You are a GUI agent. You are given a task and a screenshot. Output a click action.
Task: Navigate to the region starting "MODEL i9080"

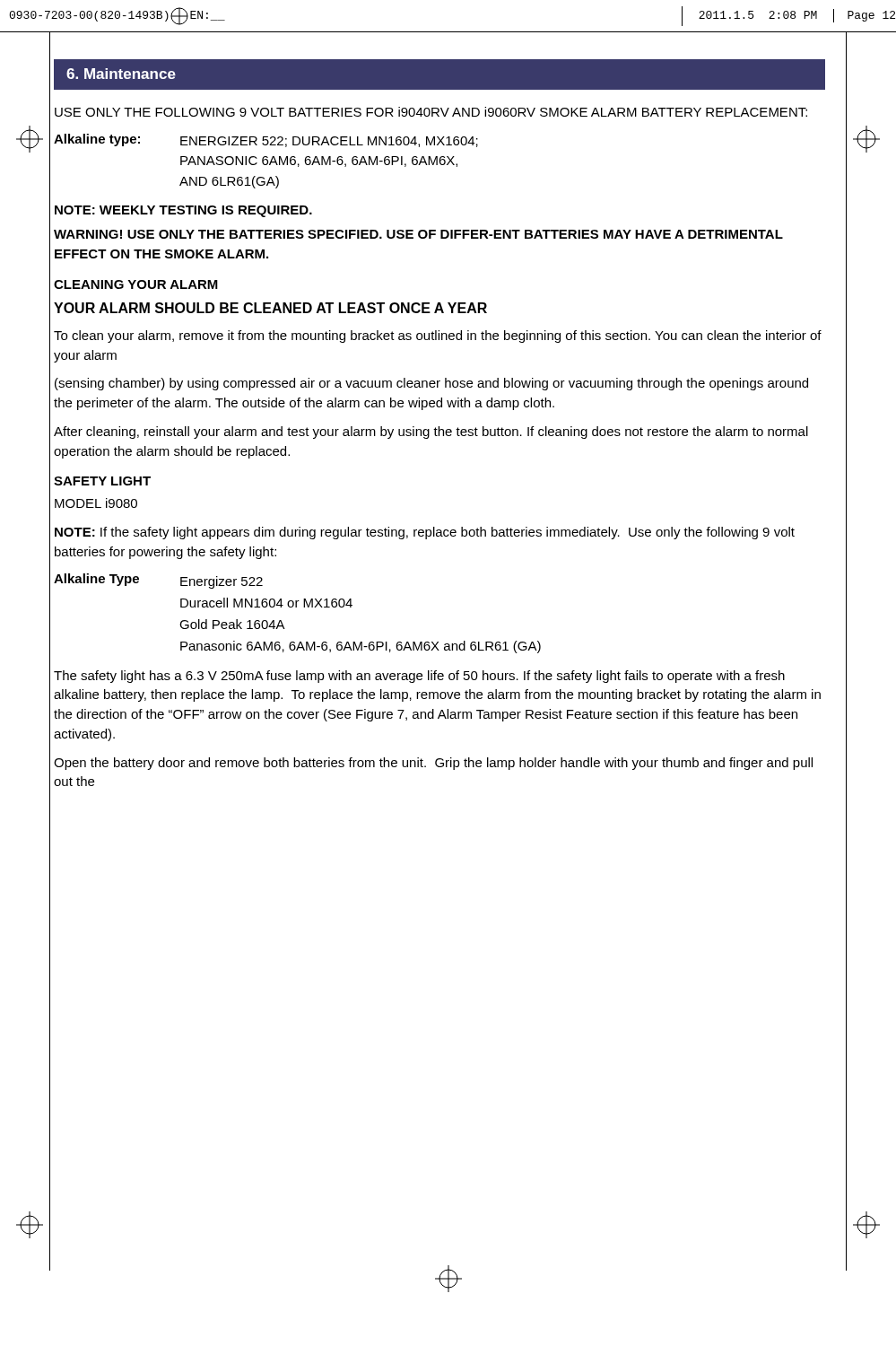(96, 503)
